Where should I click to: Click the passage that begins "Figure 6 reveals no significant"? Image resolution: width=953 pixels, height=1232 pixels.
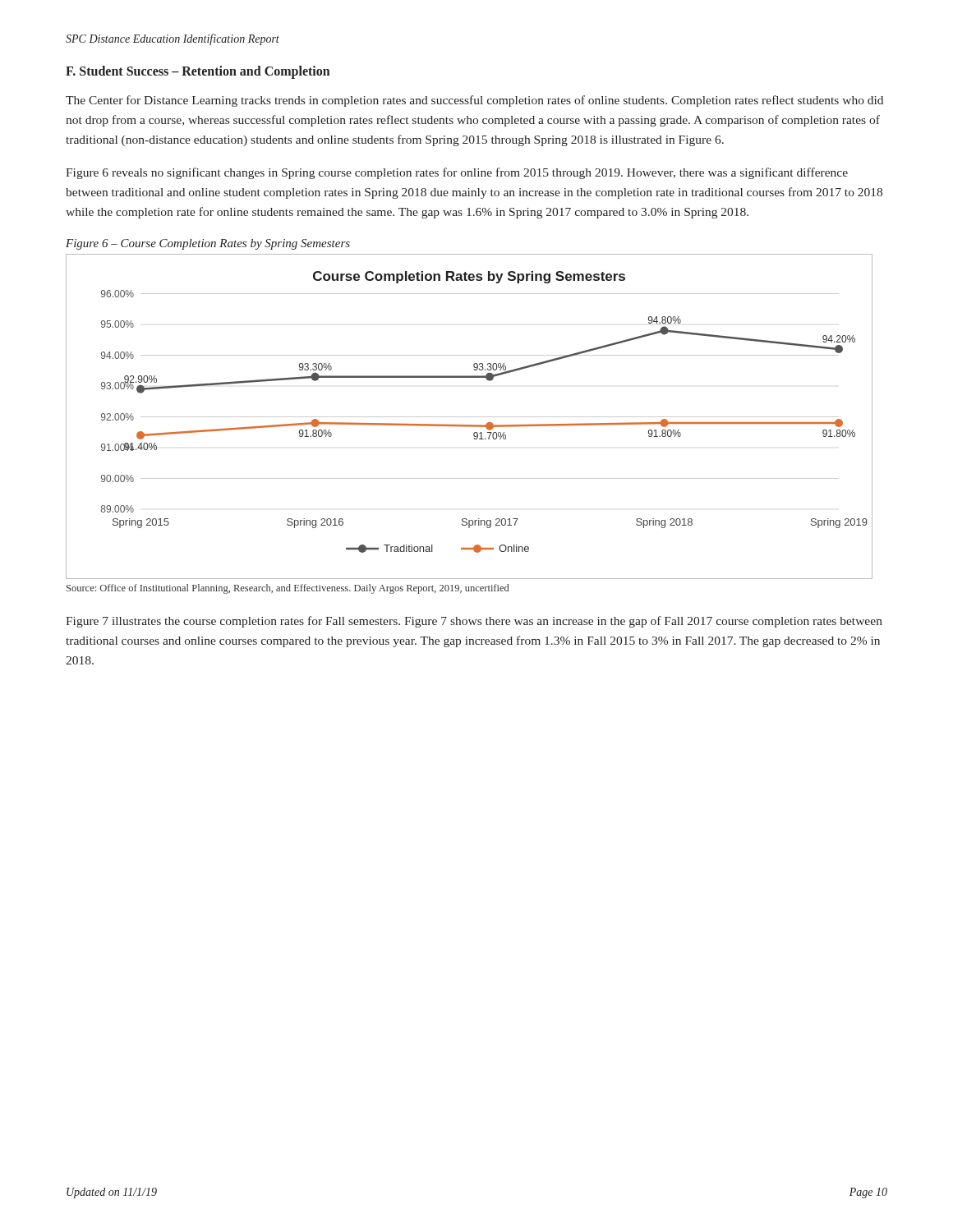pyautogui.click(x=474, y=192)
